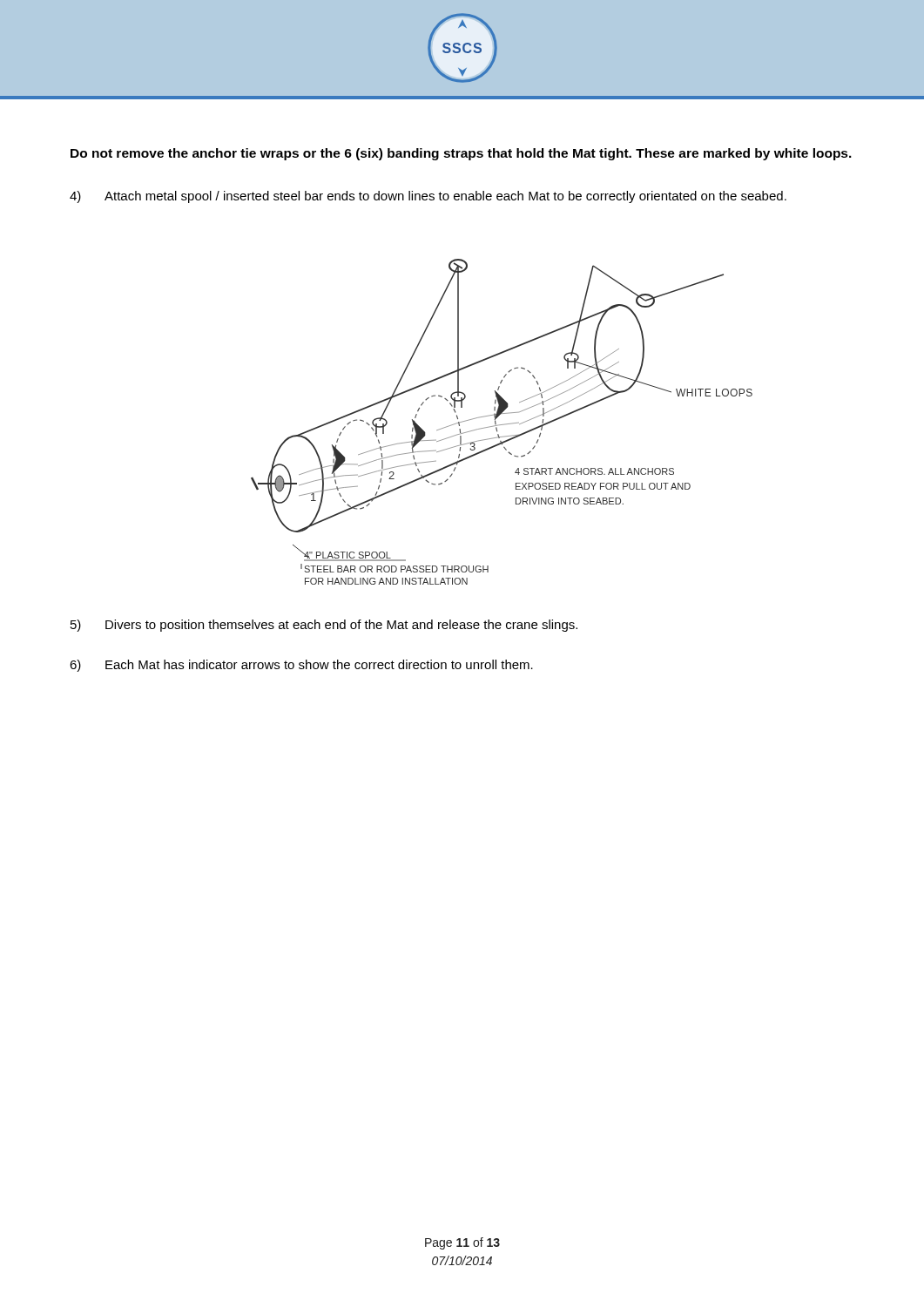Viewport: 924px width, 1307px height.
Task: Find the text block starting "6) Each Mat has"
Action: tap(302, 664)
